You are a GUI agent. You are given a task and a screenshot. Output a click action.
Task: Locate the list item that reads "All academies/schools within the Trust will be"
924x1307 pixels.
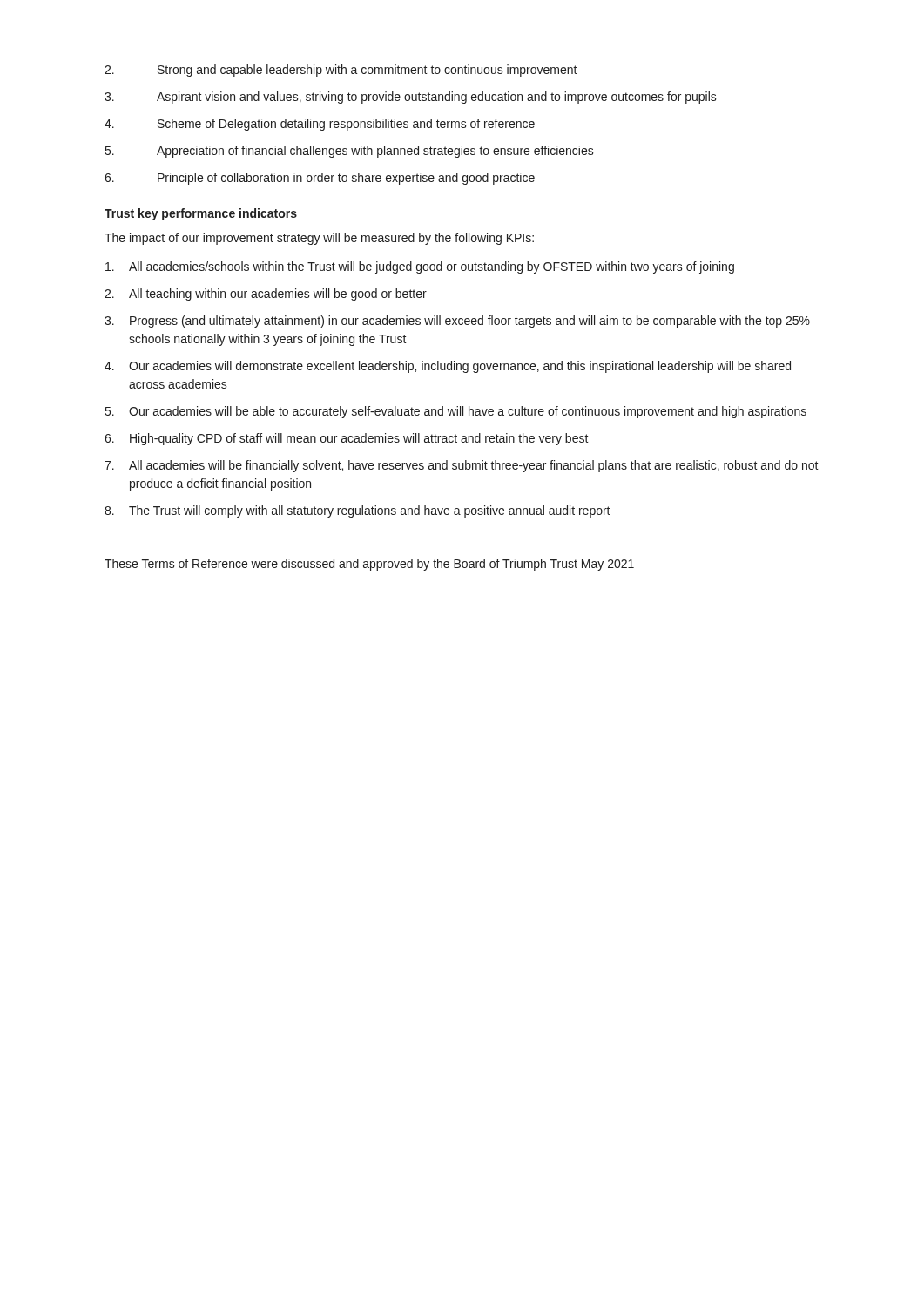point(462,267)
